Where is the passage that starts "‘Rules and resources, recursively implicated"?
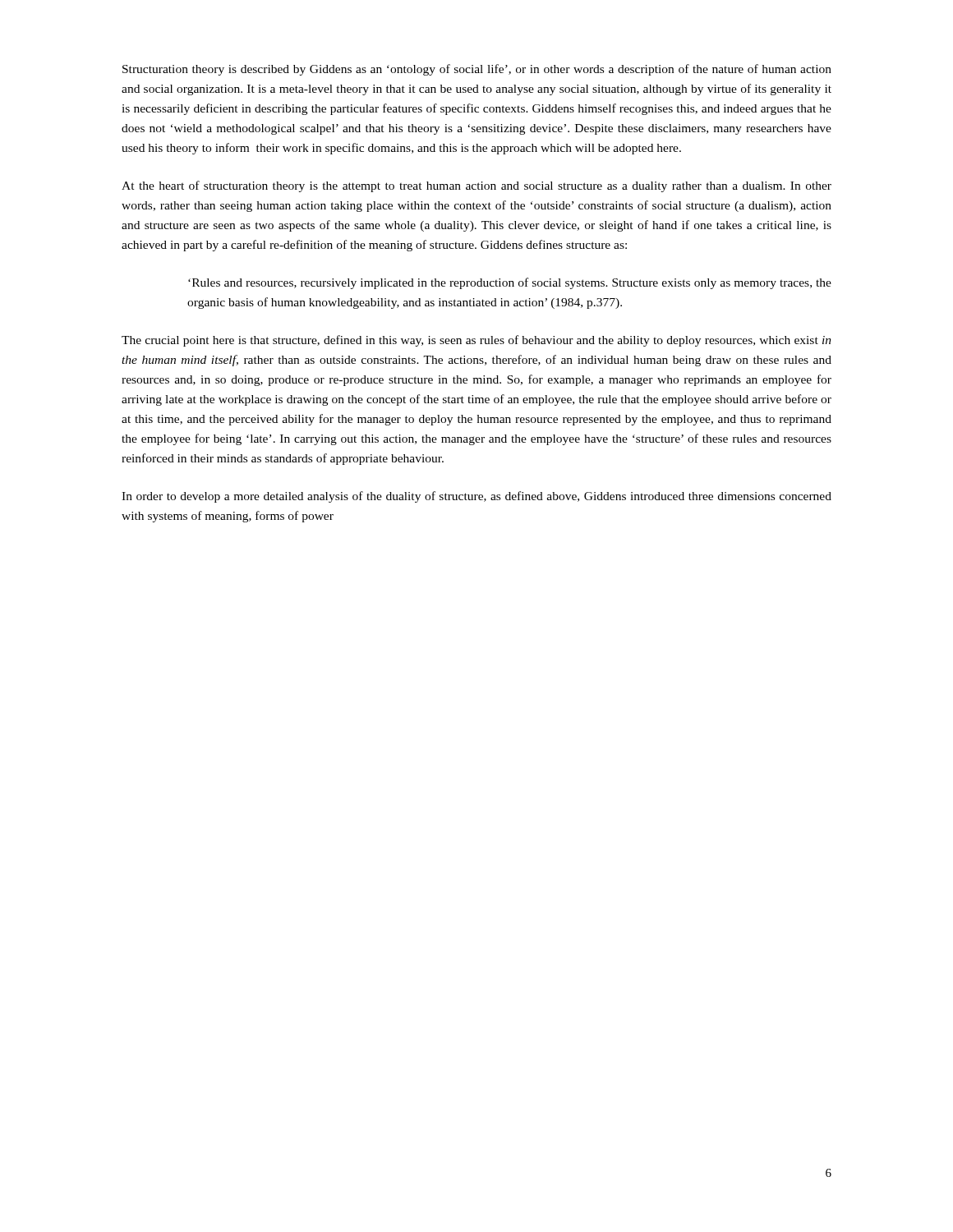This screenshot has height=1232, width=953. tap(509, 292)
